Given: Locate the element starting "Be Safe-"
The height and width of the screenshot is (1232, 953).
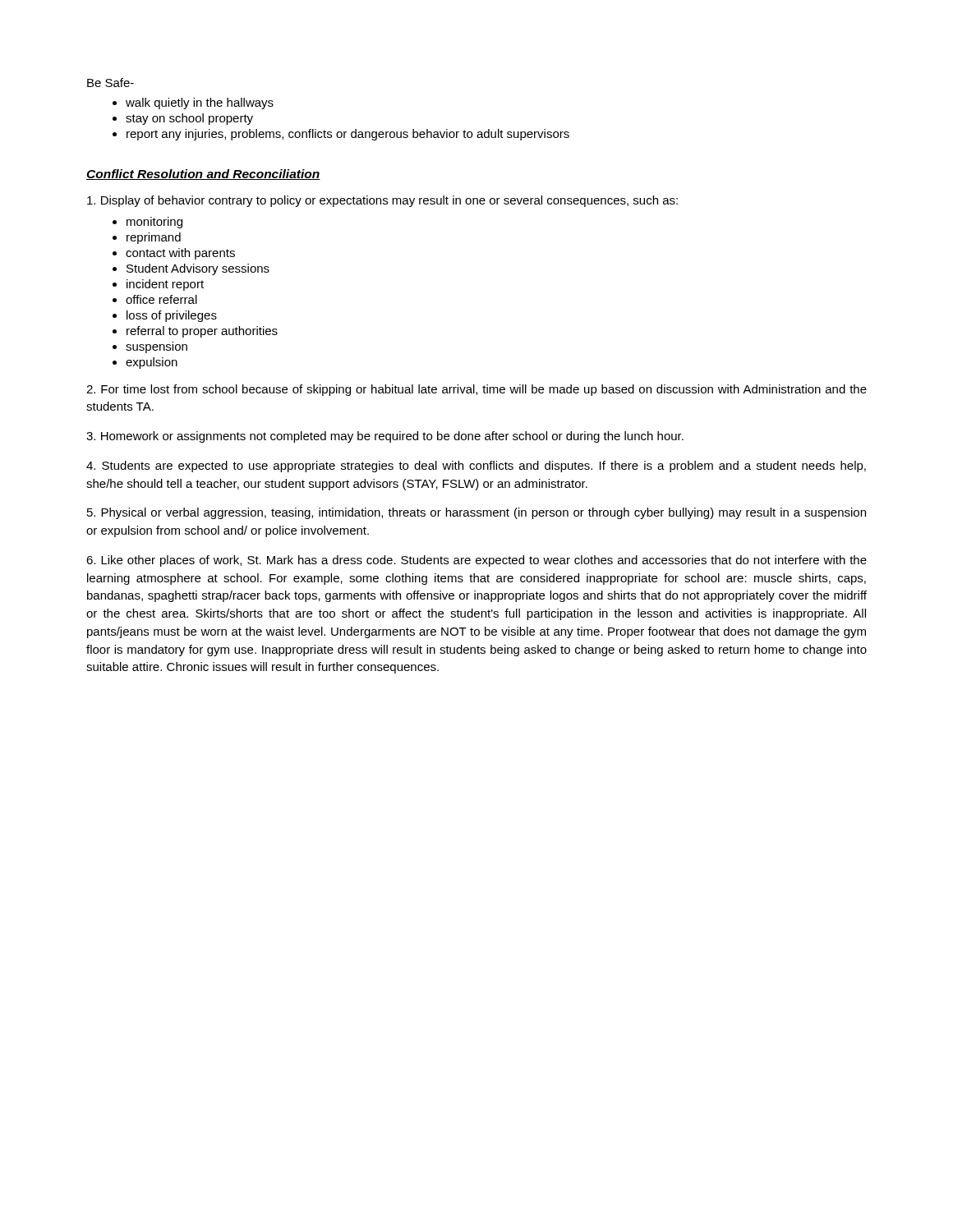Looking at the screenshot, I should coord(110,83).
